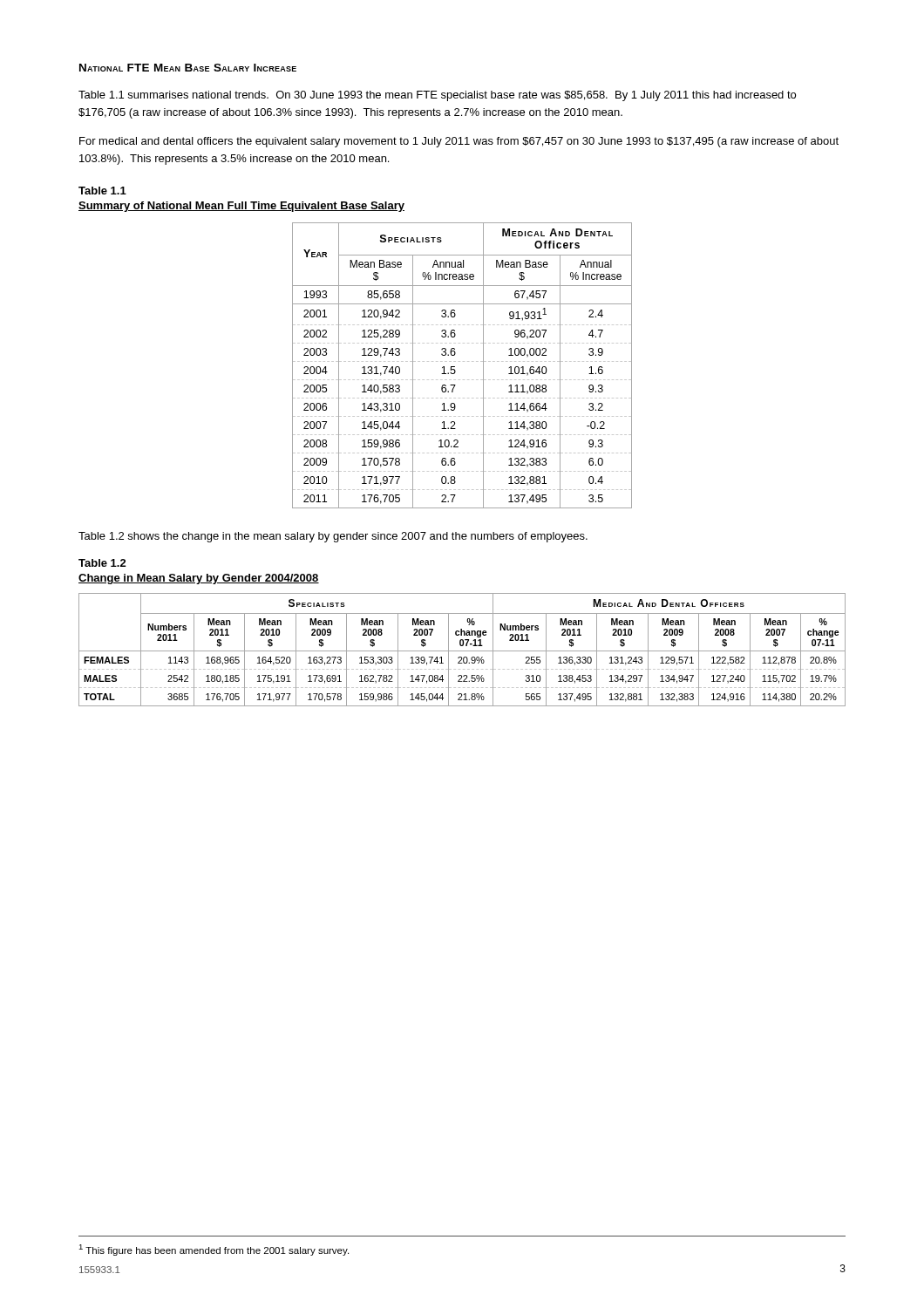
Task: Find the table that mentions "Mean 2008 $"
Action: coord(462,649)
